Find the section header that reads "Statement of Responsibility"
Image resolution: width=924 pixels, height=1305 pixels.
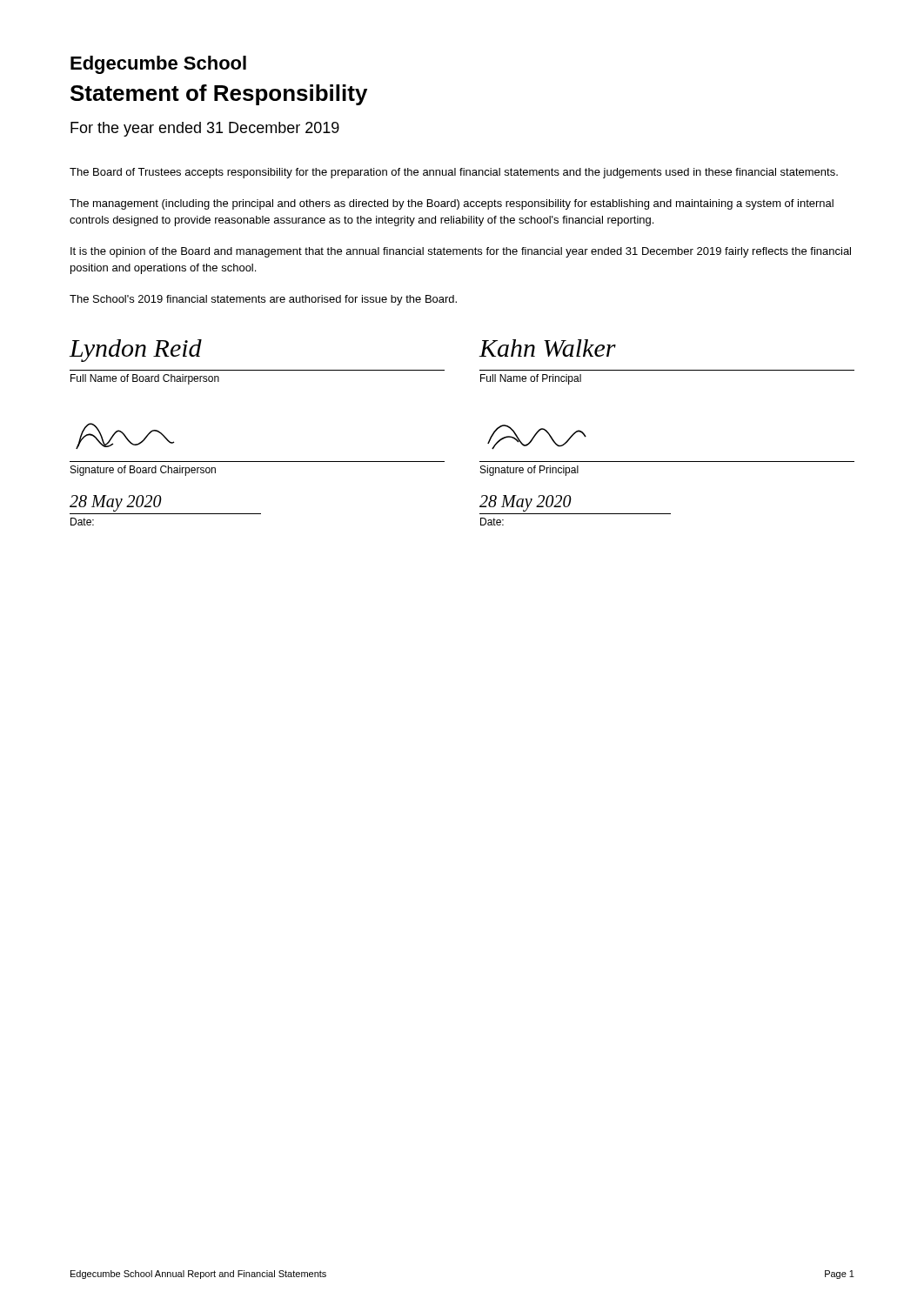click(x=219, y=95)
